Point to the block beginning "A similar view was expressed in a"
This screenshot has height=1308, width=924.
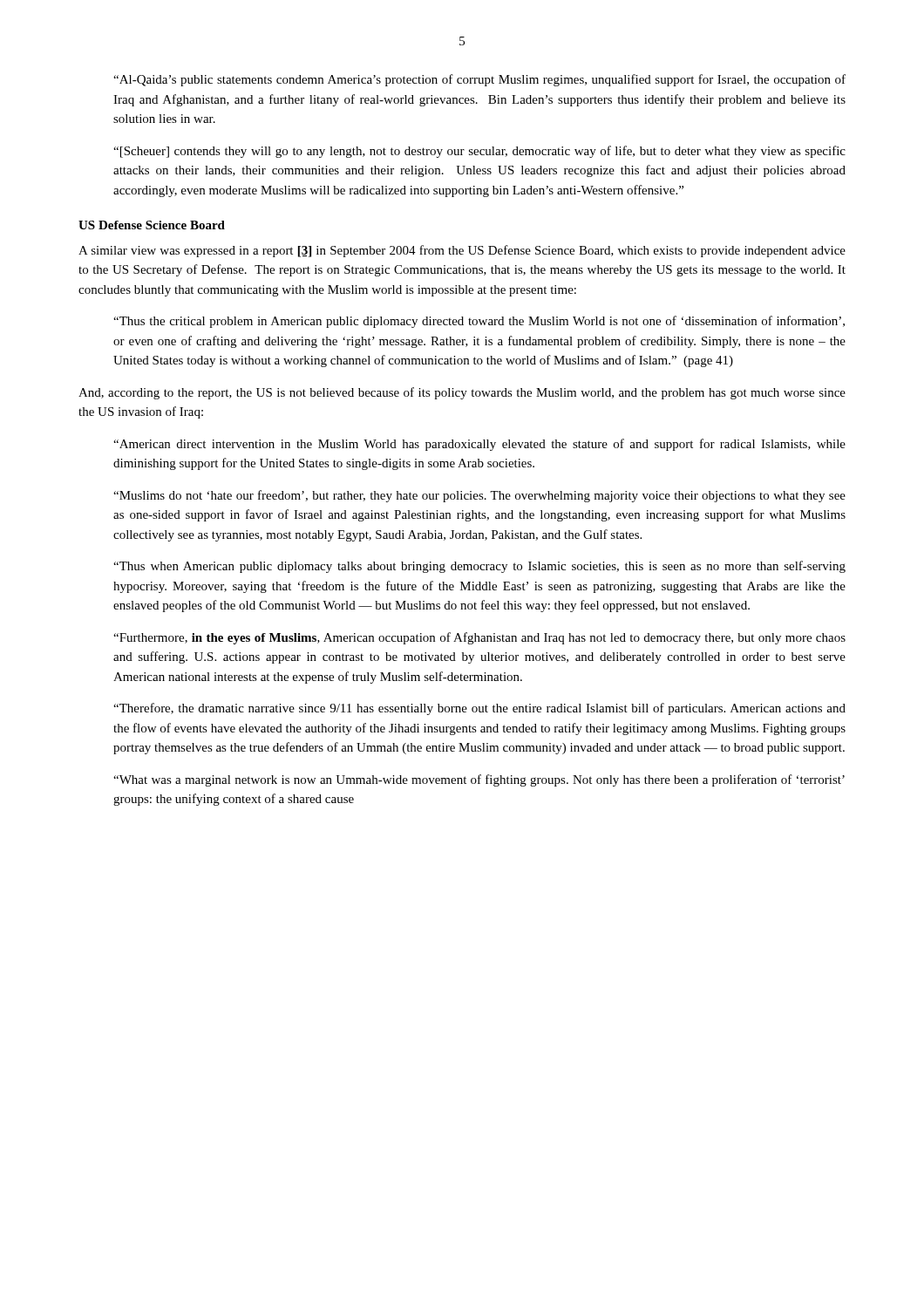coord(462,269)
